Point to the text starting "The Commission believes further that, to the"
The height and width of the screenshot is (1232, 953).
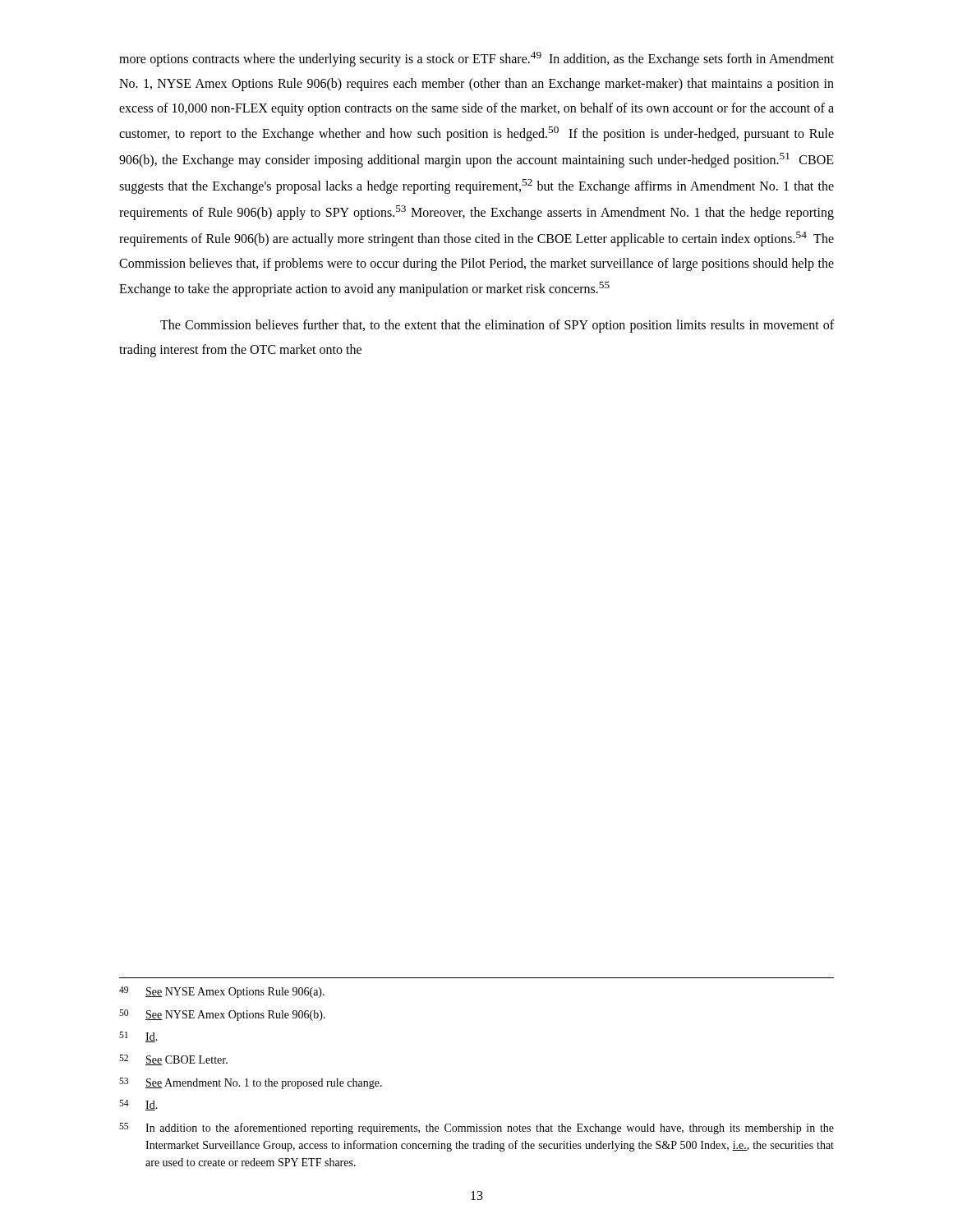[476, 337]
